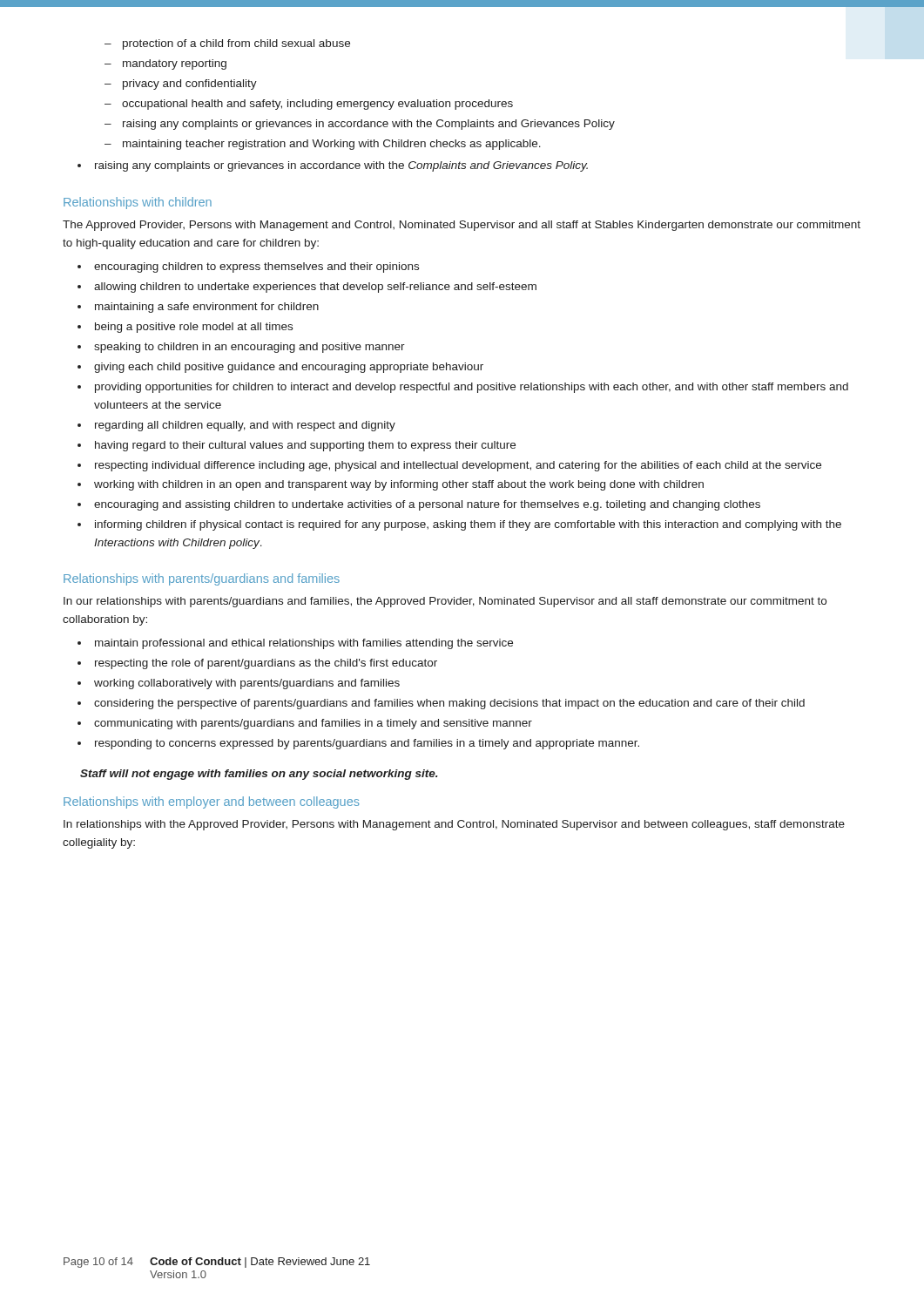Point to the block beginning "giving each child positive guidance and"
The image size is (924, 1307).
click(476, 367)
